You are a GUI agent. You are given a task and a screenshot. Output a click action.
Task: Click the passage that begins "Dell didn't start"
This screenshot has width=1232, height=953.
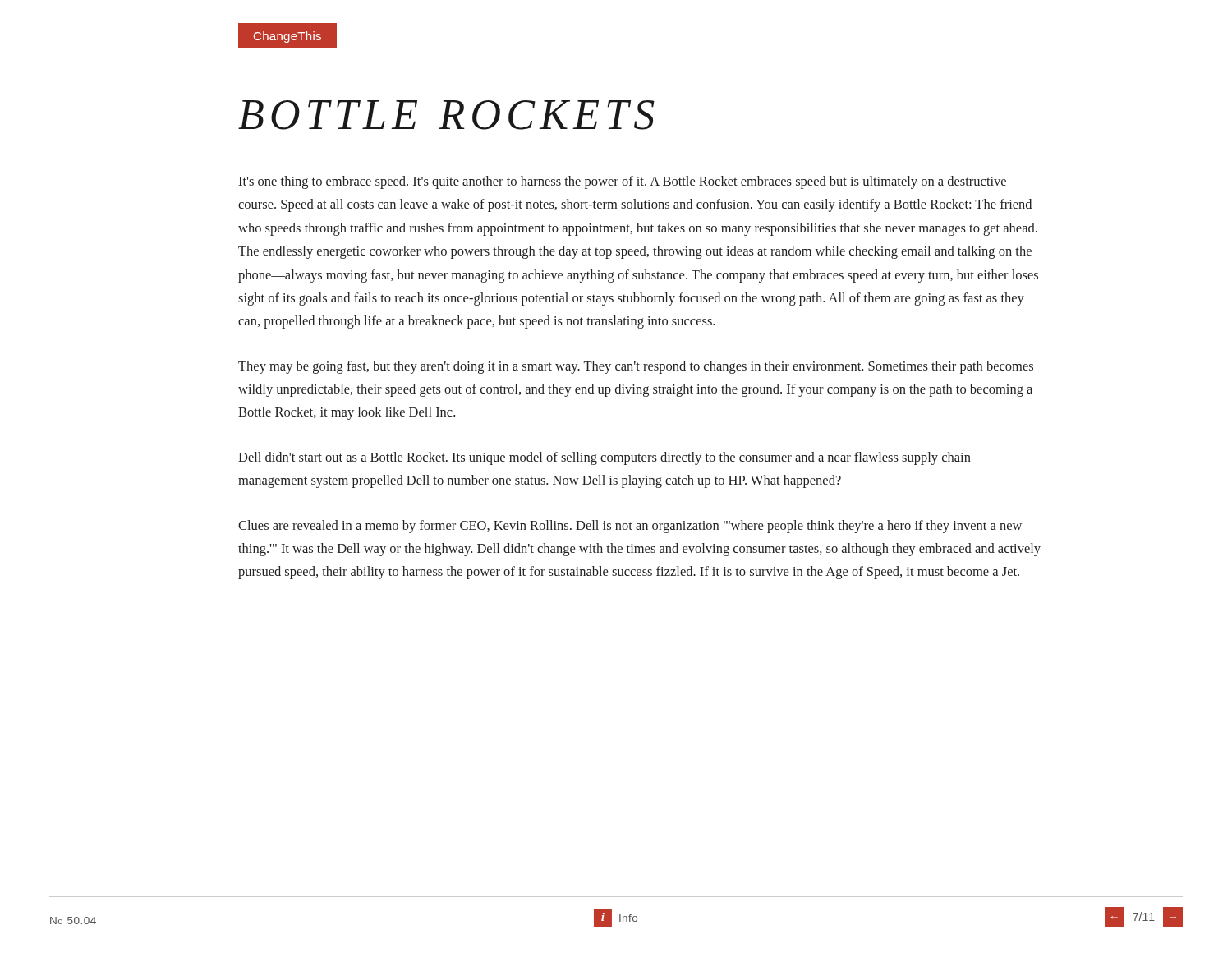(604, 469)
